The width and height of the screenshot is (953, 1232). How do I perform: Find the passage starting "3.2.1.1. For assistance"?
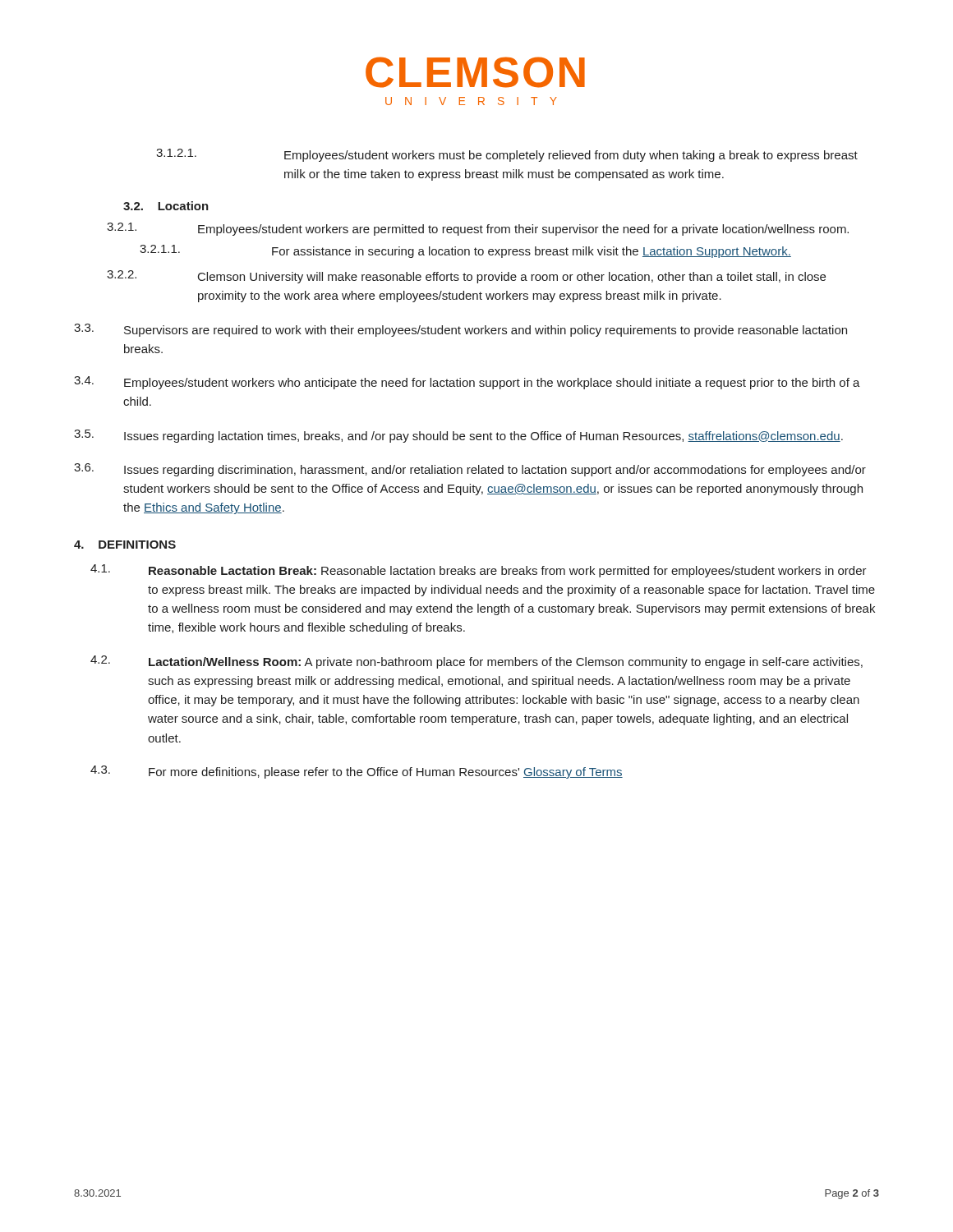click(x=476, y=251)
